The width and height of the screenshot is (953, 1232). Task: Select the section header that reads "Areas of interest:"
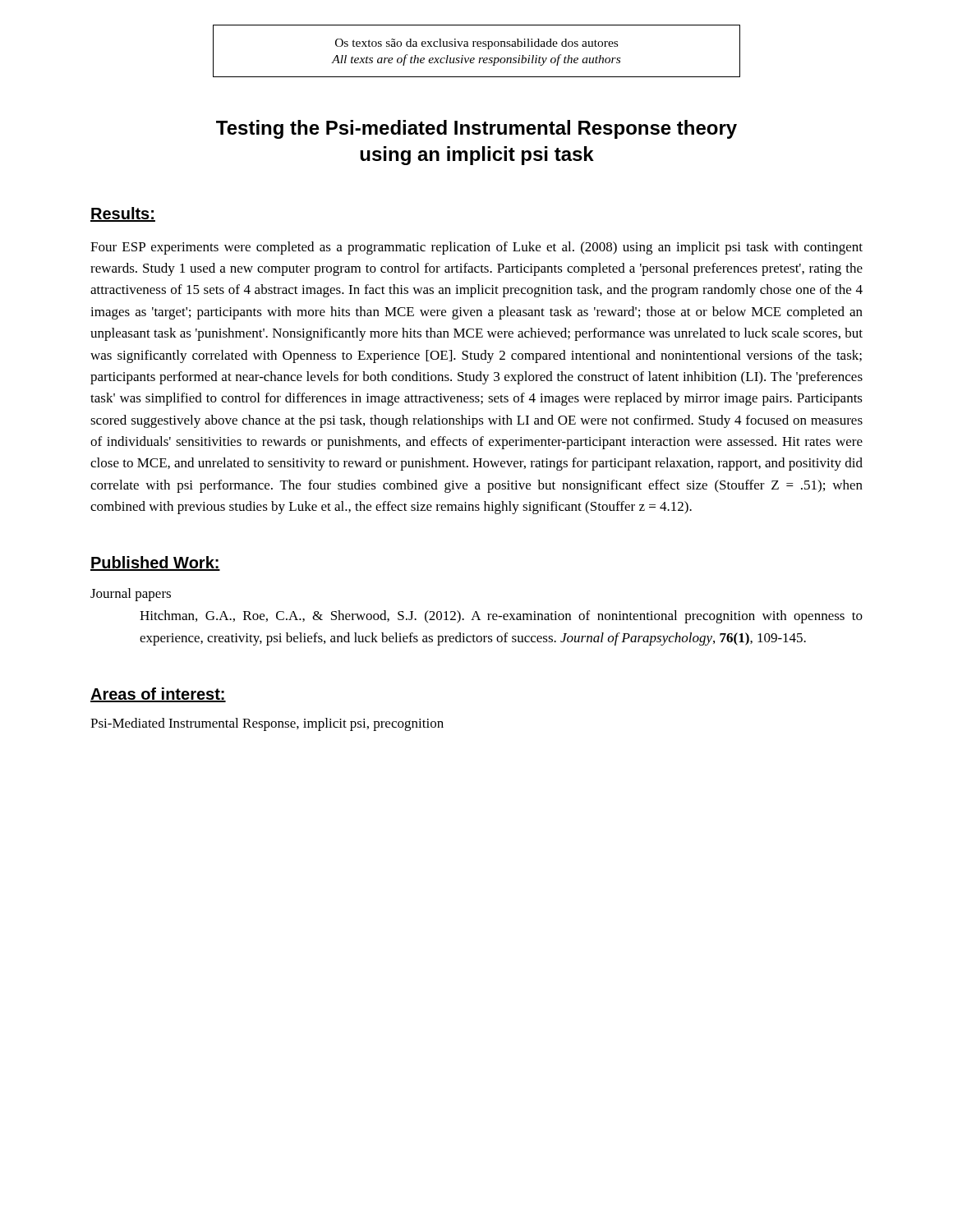click(x=158, y=694)
